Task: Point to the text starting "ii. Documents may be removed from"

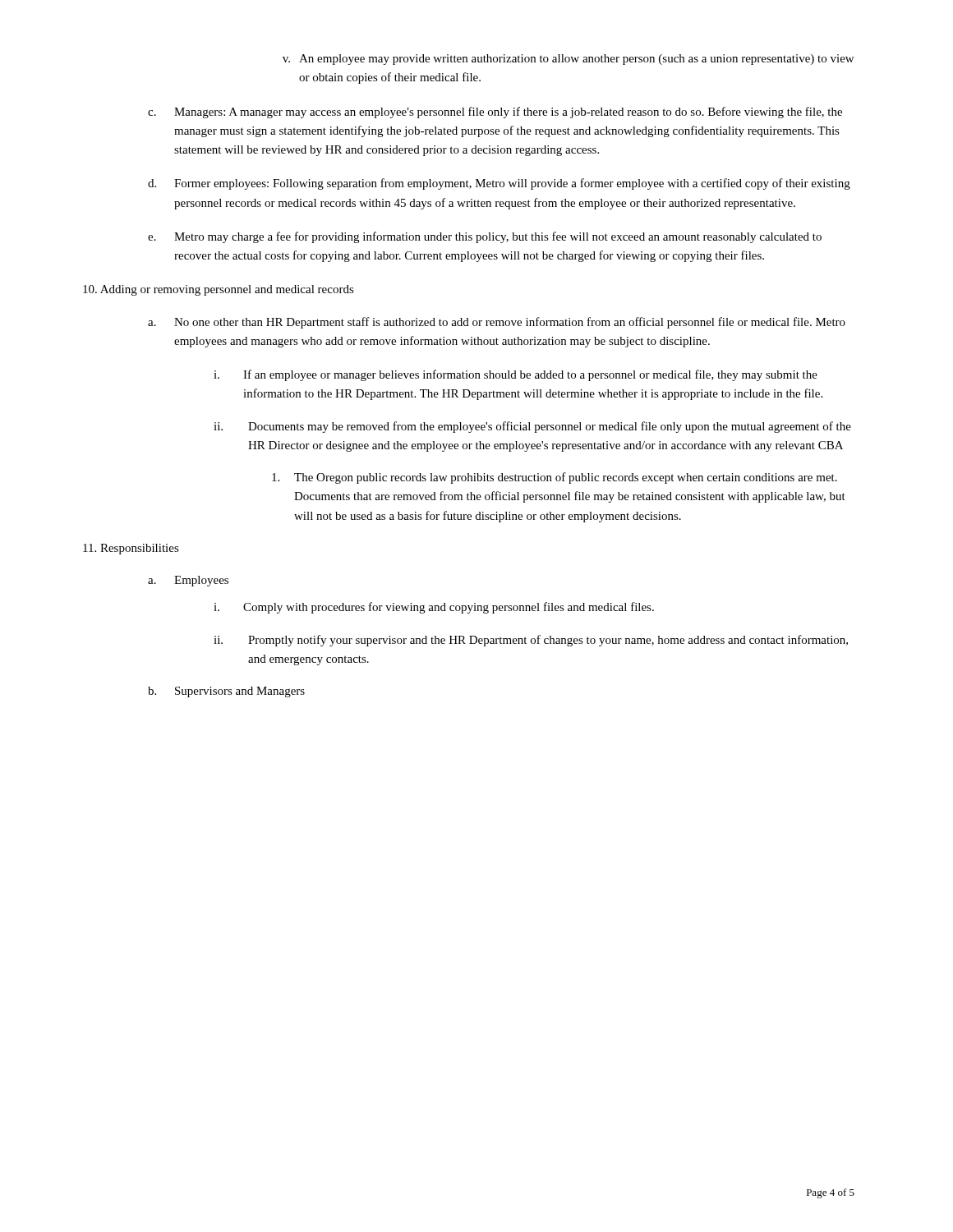Action: (x=534, y=436)
